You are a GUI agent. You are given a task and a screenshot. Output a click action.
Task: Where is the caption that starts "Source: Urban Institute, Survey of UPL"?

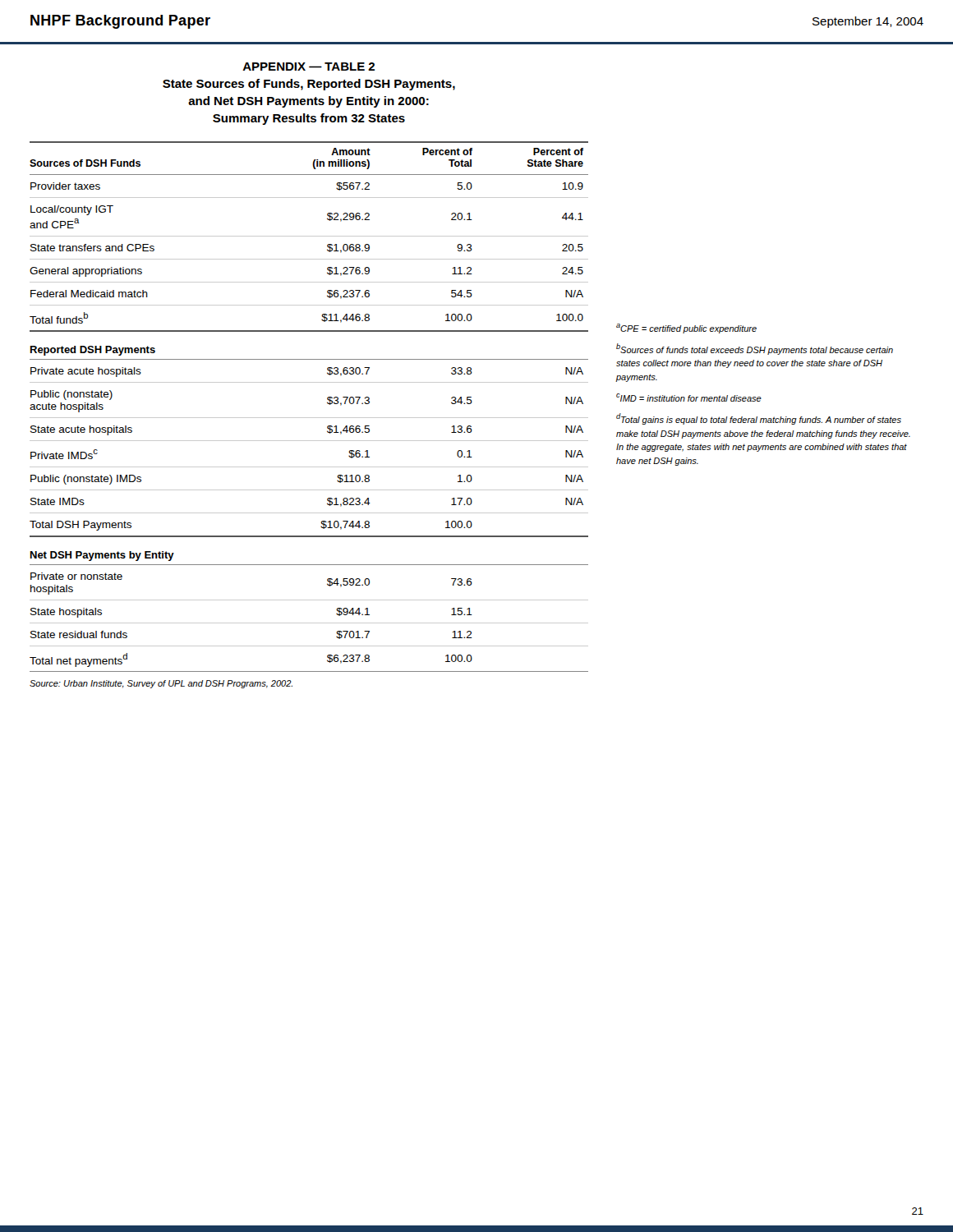click(162, 683)
